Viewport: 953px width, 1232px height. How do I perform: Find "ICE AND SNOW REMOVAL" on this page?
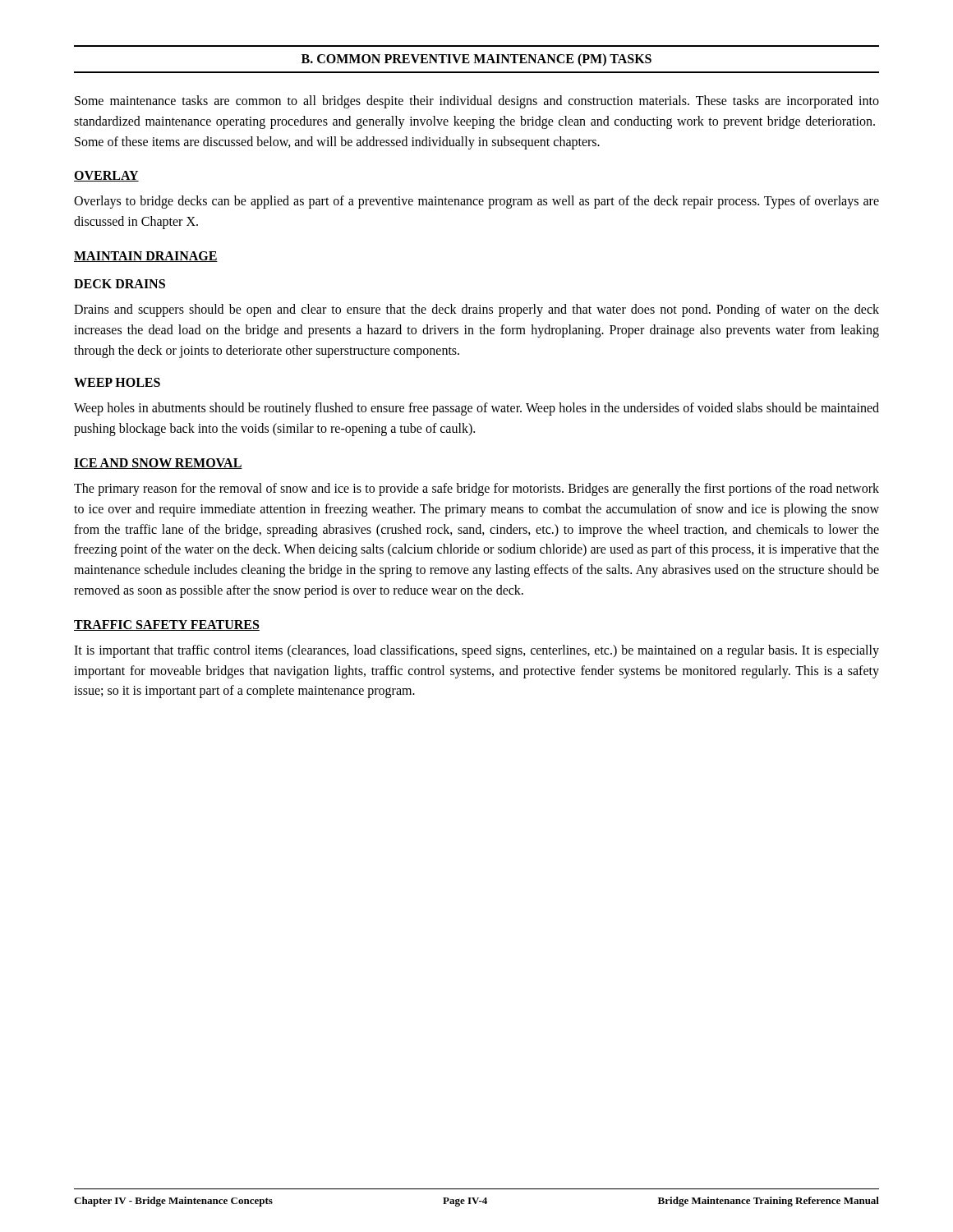(x=158, y=463)
